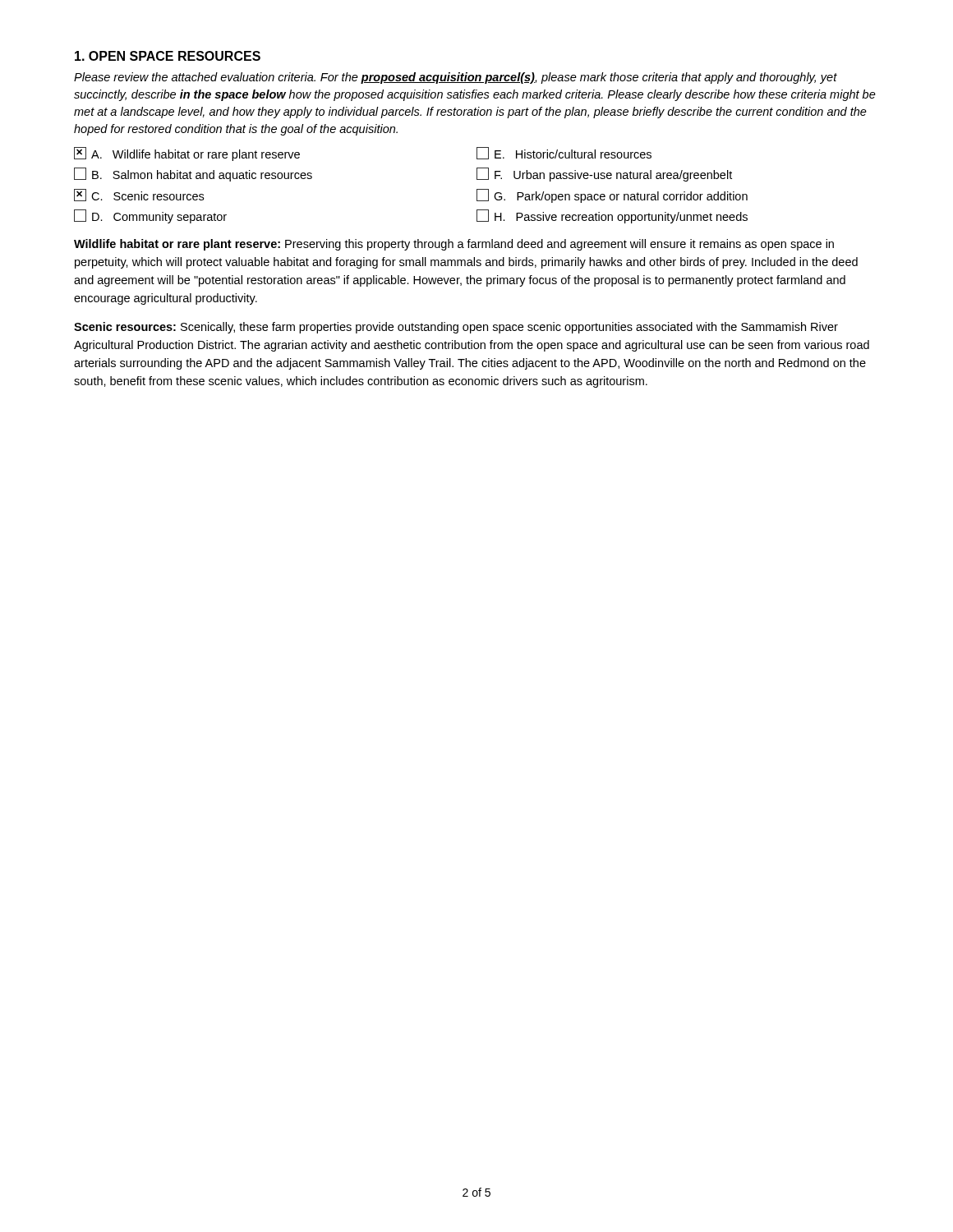Where is the passage that starts "Please review the attached evaluation criteria."?
Image resolution: width=953 pixels, height=1232 pixels.
pos(475,103)
